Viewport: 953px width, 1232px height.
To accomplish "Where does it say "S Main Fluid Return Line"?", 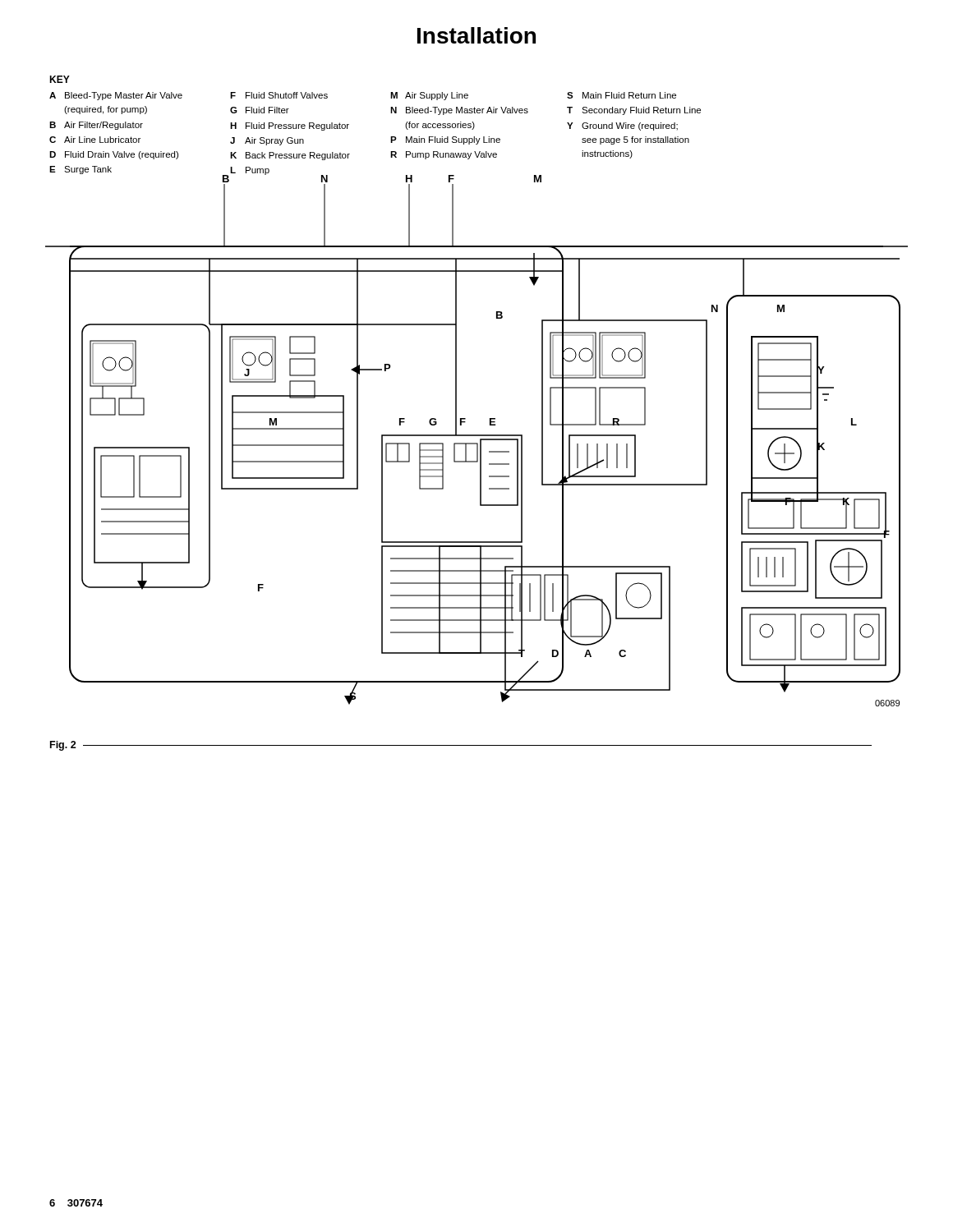I will [x=657, y=96].
